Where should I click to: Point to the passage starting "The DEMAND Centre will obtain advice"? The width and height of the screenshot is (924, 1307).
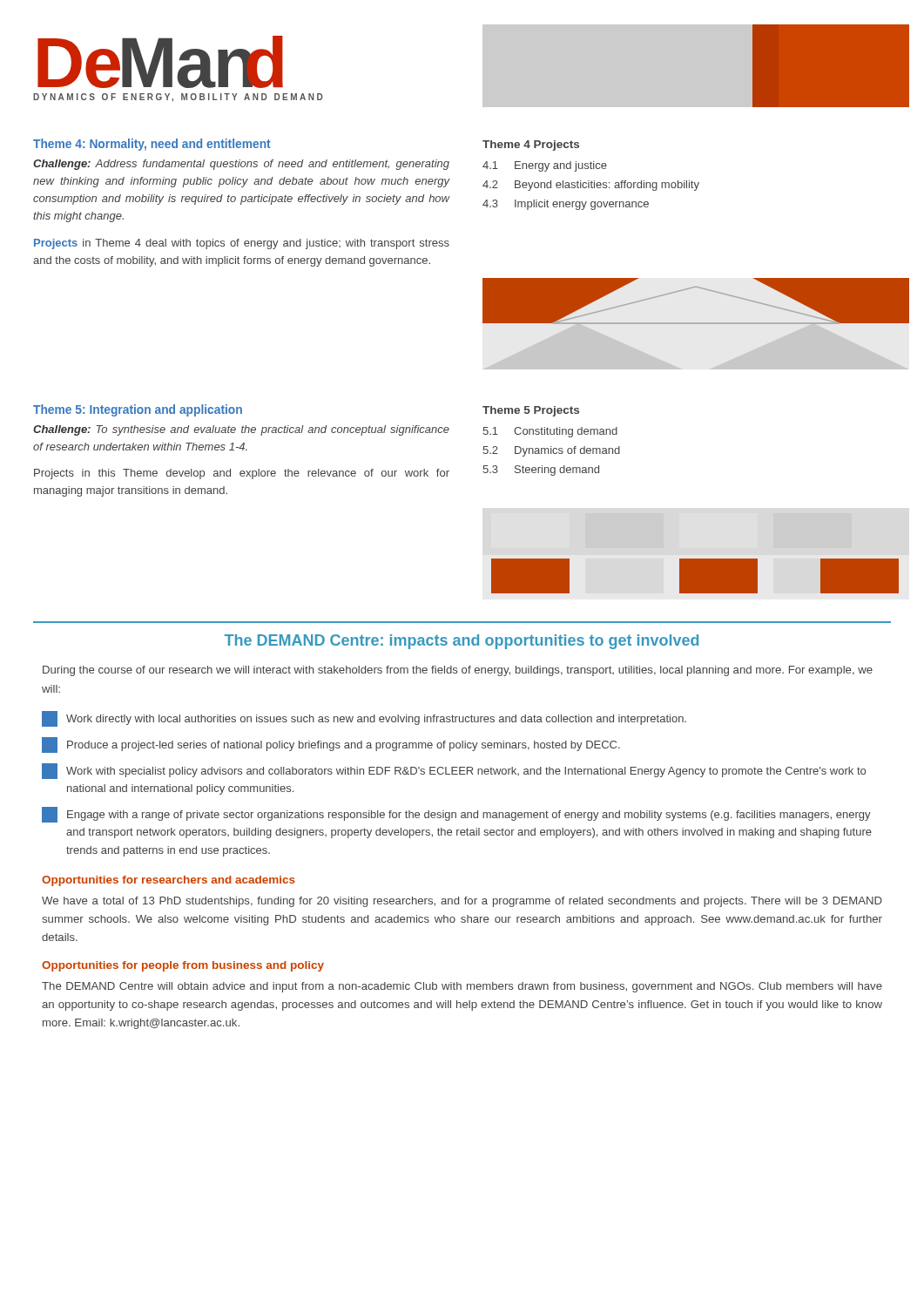click(462, 1004)
